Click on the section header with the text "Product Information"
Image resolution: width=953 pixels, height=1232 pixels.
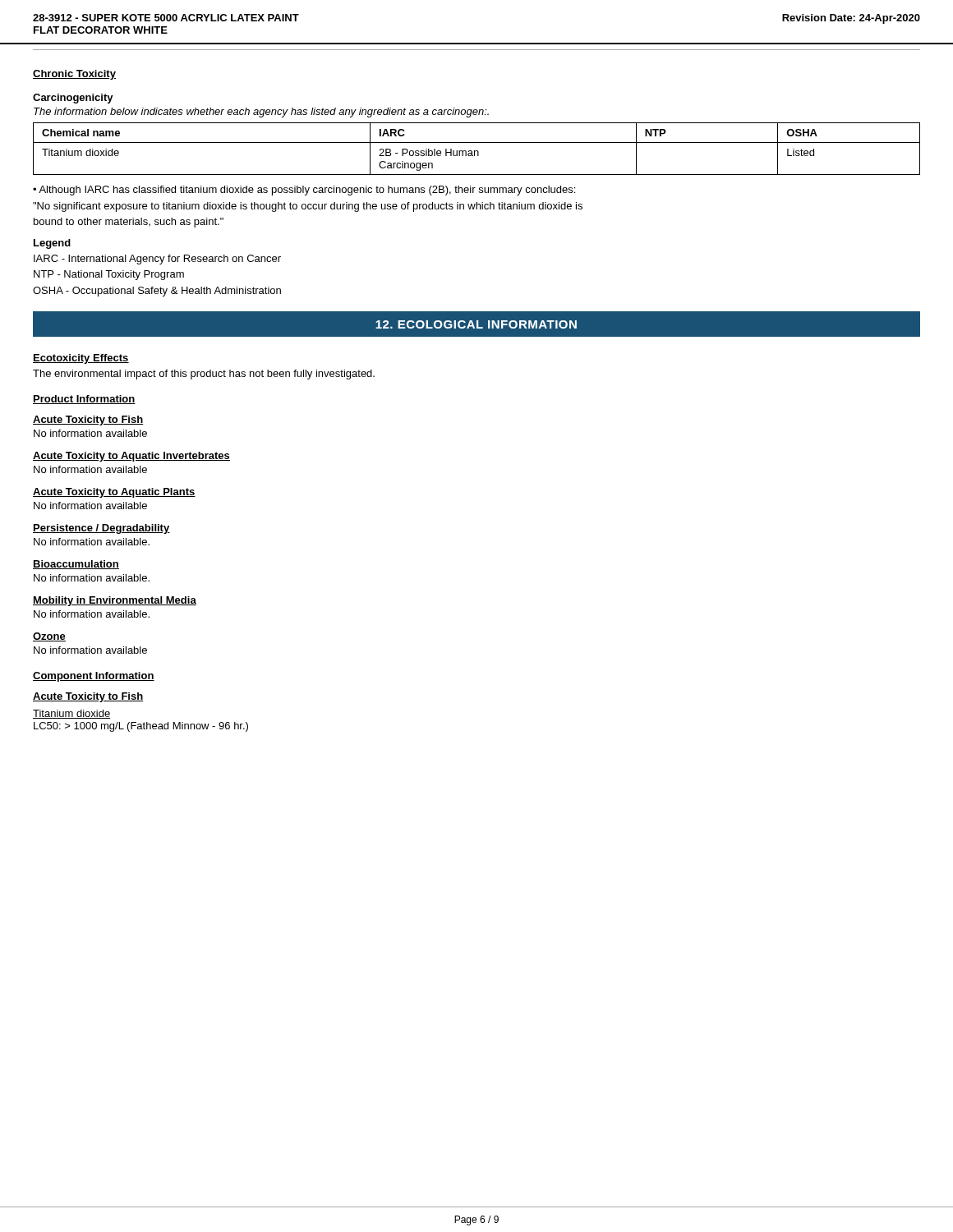point(84,399)
